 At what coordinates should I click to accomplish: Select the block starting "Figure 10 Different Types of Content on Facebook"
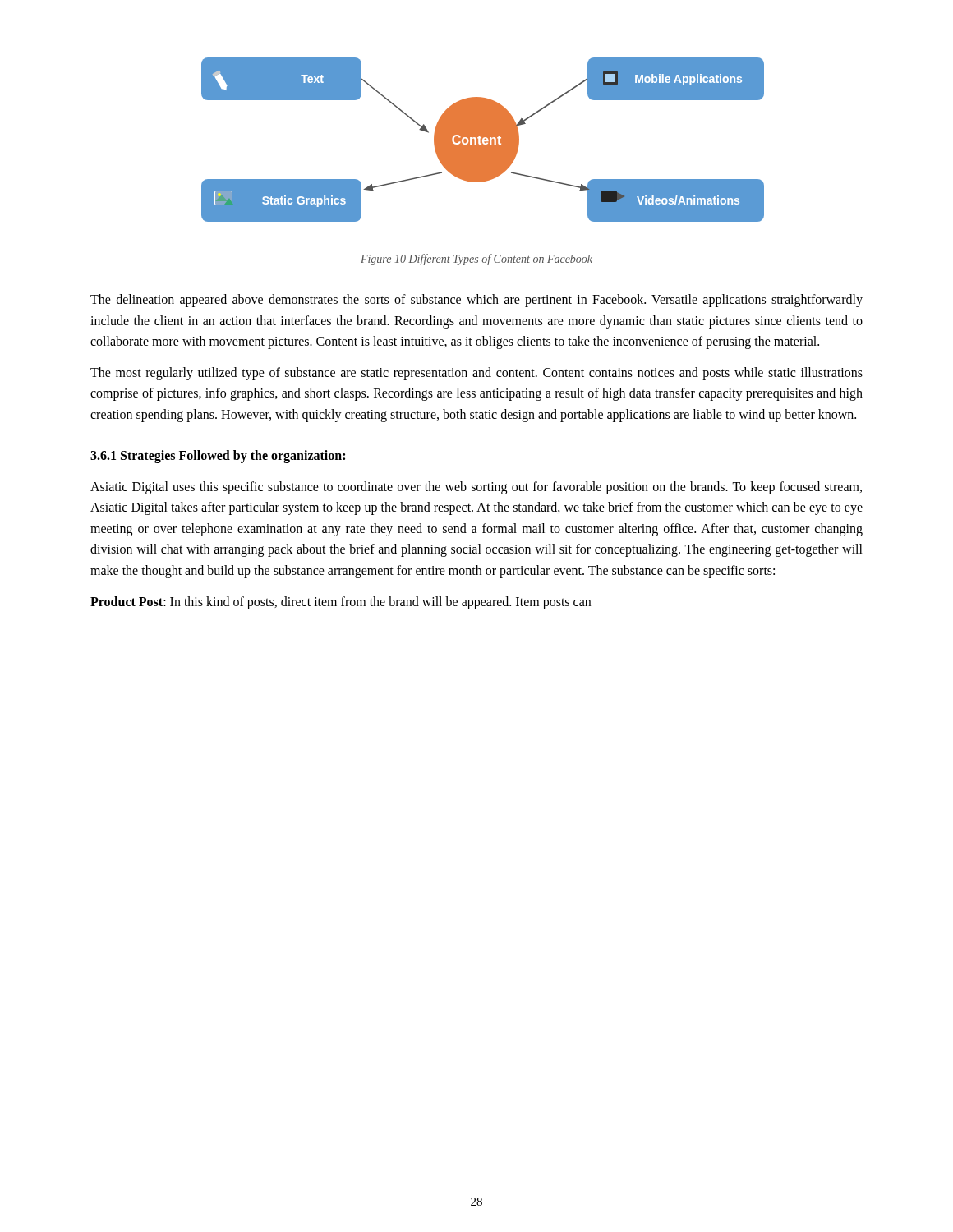(x=476, y=259)
